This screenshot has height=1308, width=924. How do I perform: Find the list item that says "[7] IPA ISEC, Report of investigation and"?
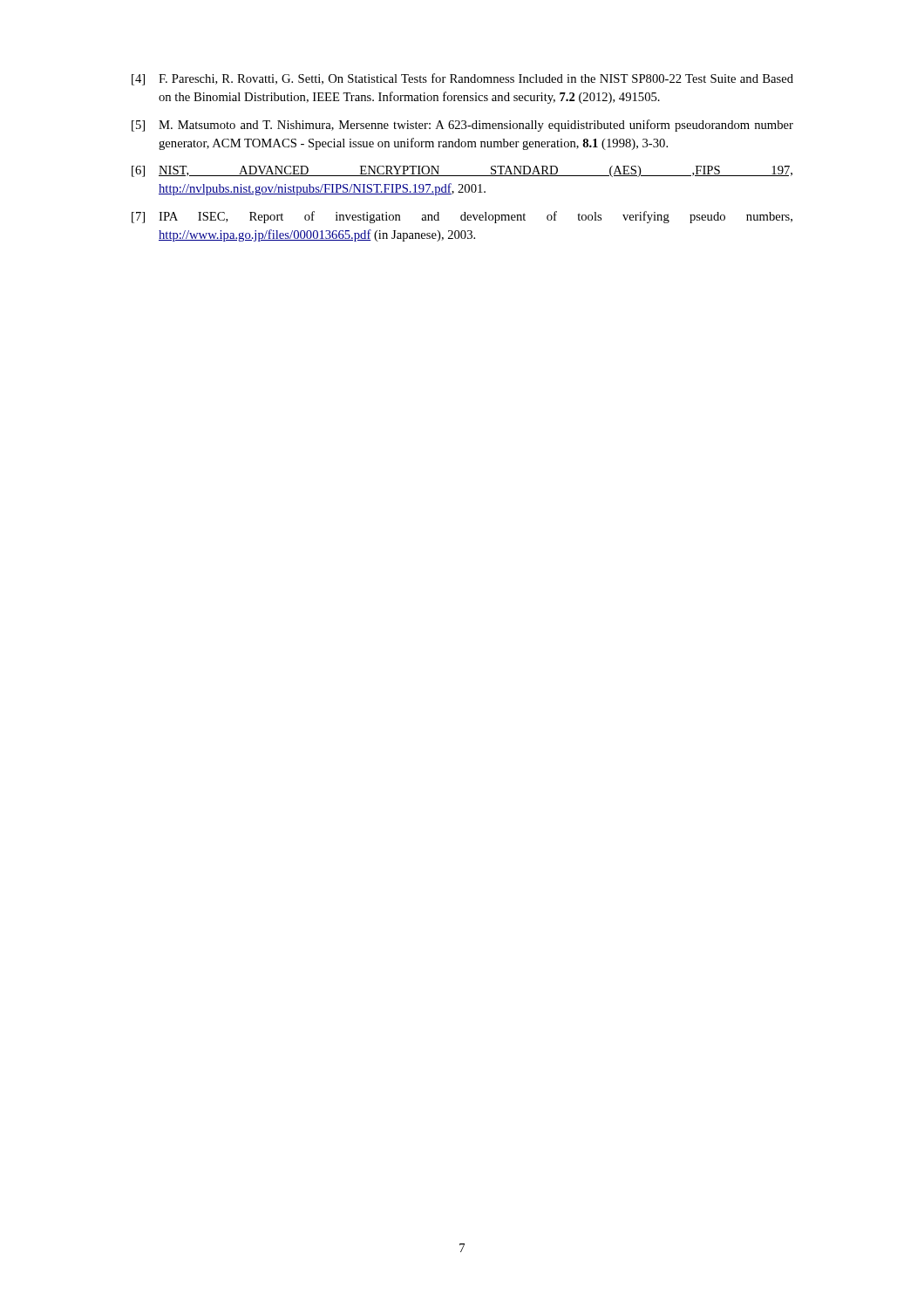click(462, 226)
